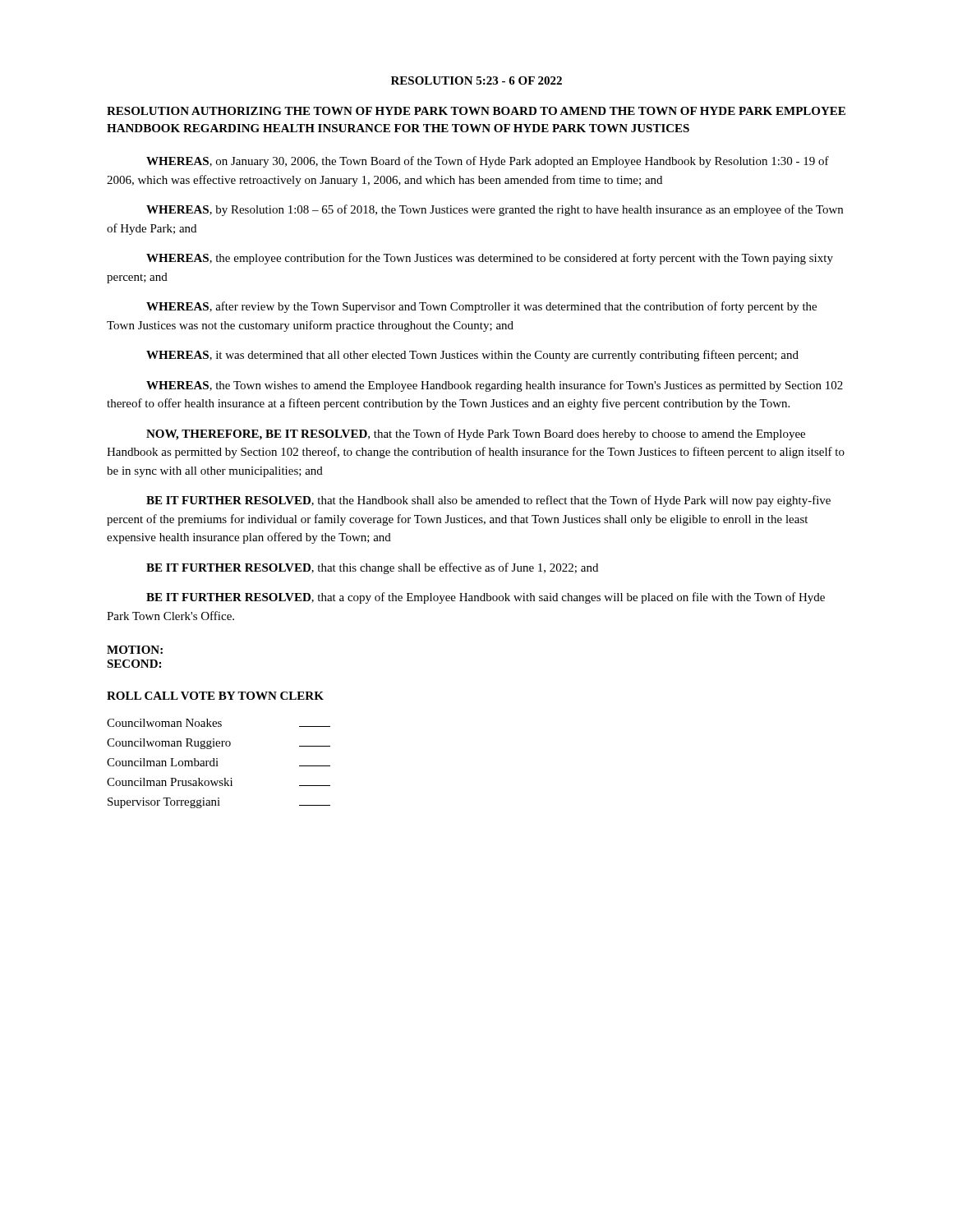Locate the list item that reads "Supervisor Torreggiani"
Screen dimensions: 1232x953
pos(219,801)
